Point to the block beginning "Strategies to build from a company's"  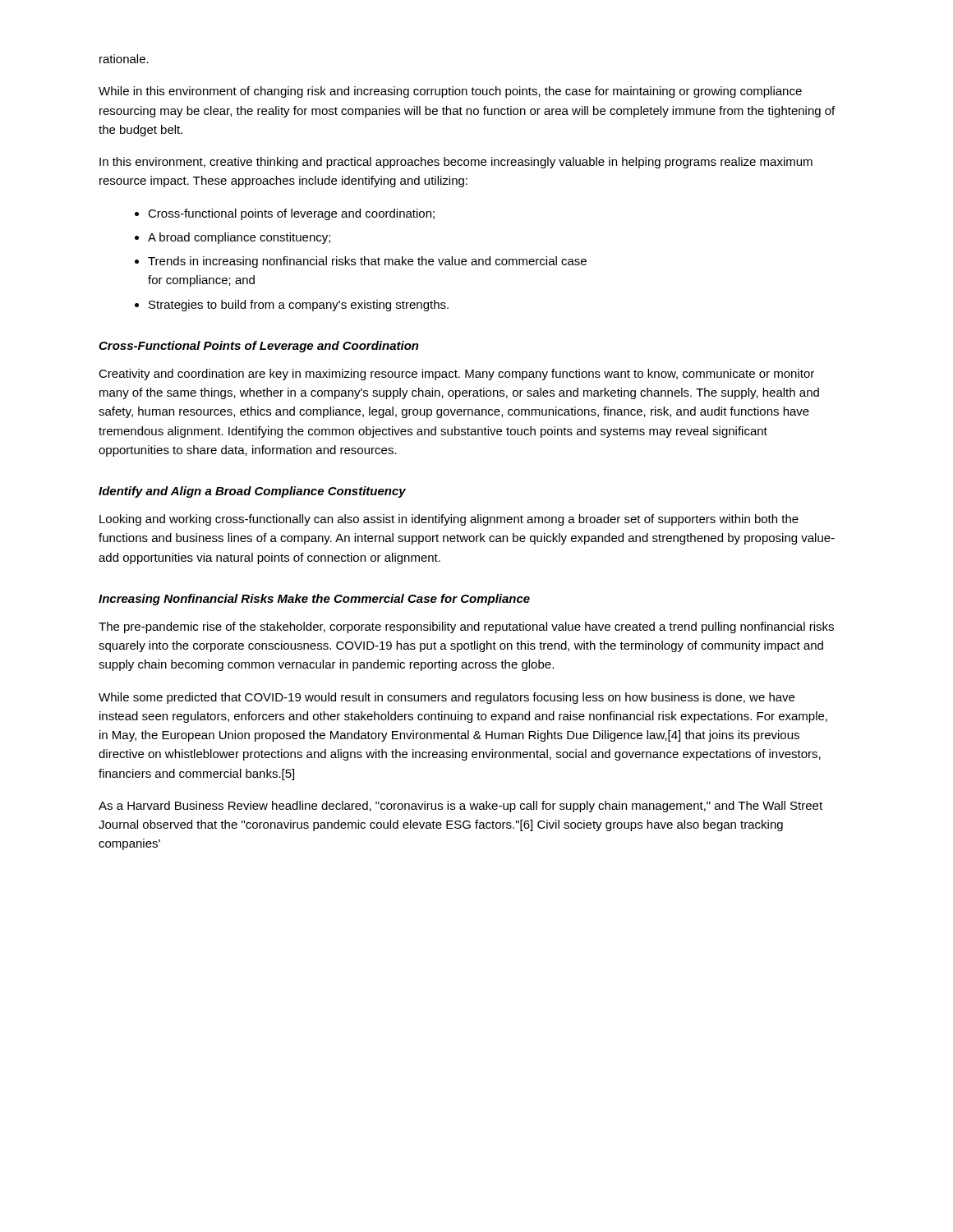coord(299,304)
